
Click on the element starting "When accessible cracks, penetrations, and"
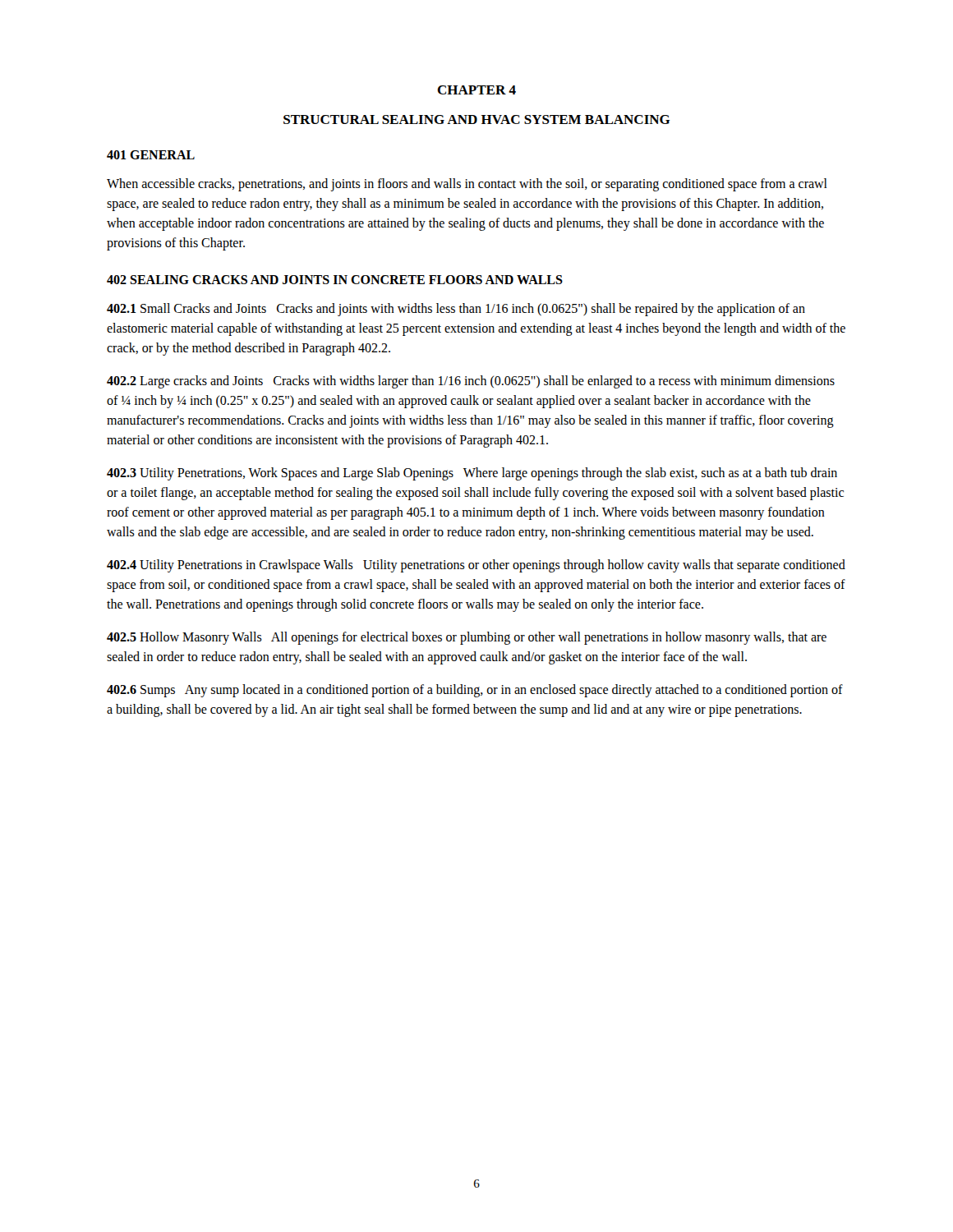pyautogui.click(x=467, y=213)
